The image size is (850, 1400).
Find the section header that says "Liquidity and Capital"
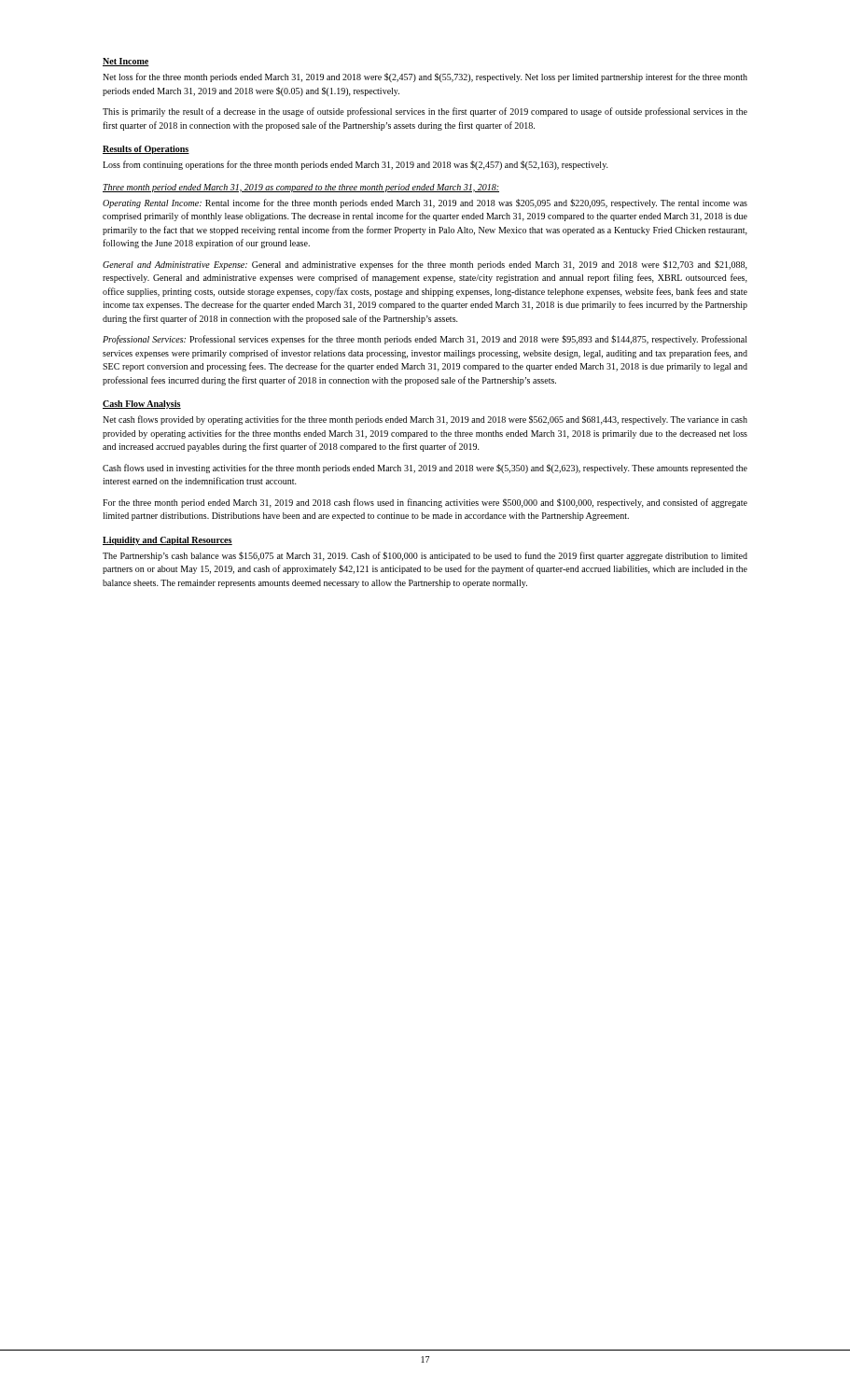pos(167,539)
